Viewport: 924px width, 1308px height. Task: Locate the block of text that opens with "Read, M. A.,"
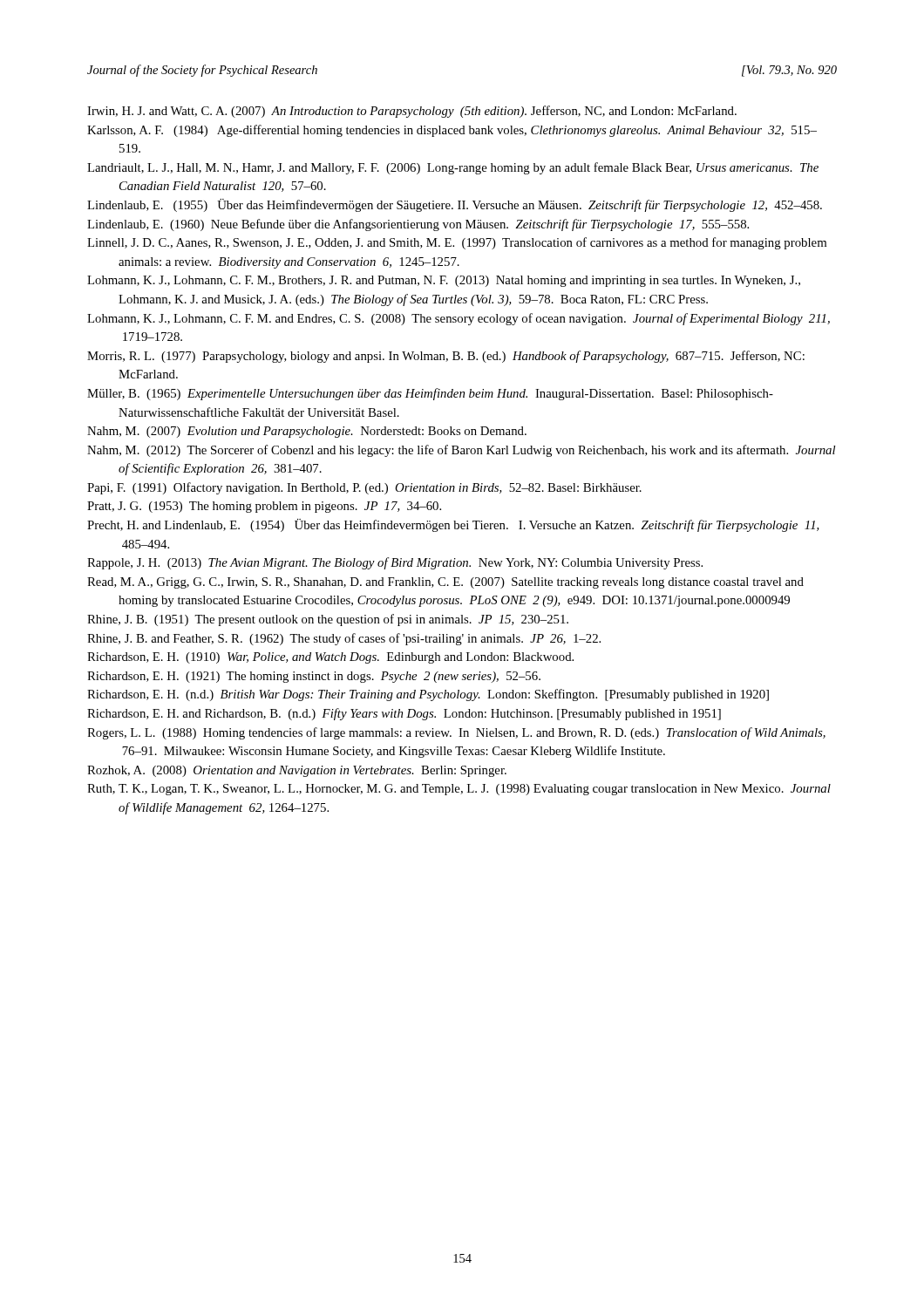(x=445, y=591)
